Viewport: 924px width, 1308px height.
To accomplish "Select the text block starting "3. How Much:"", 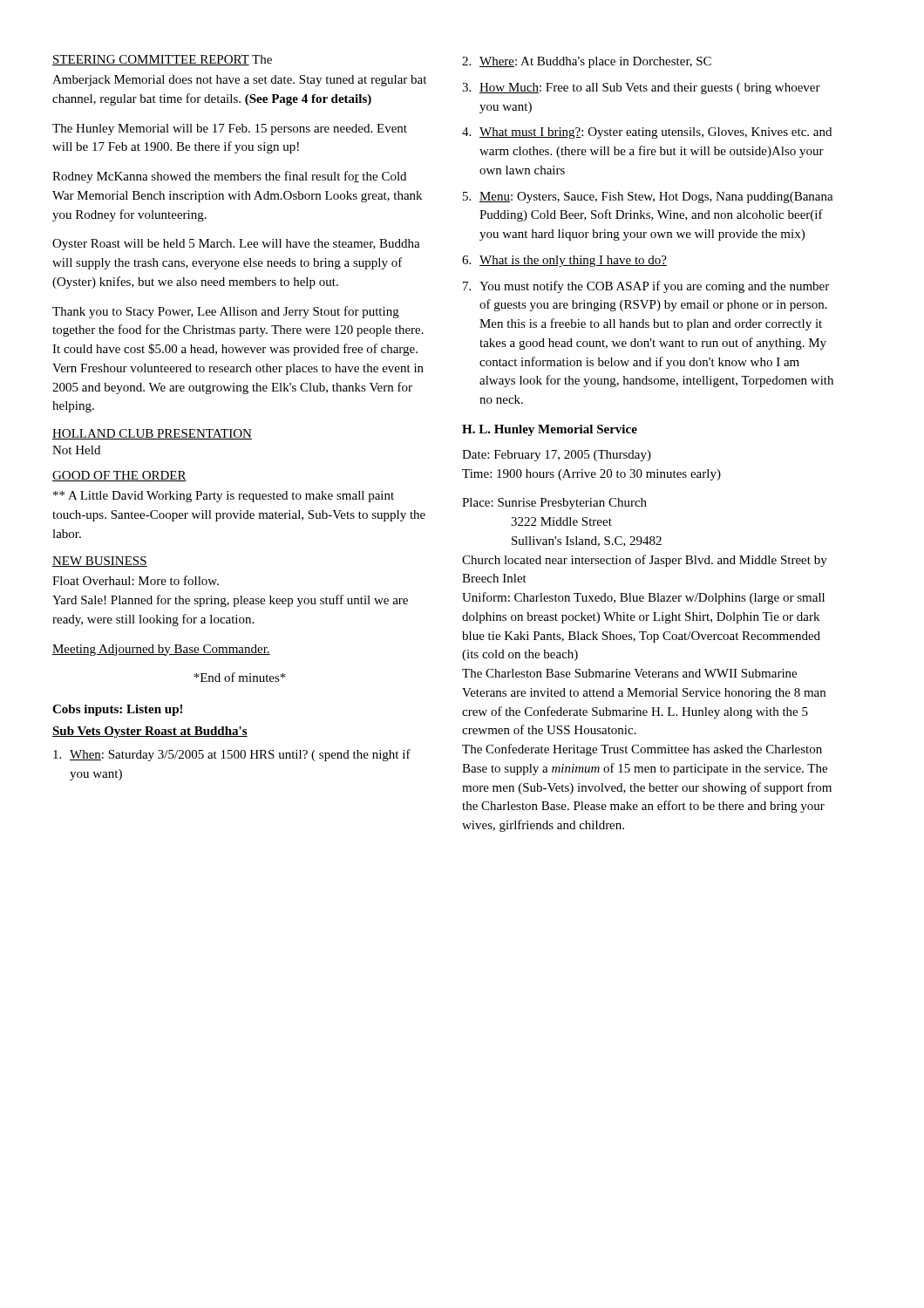I will (649, 97).
